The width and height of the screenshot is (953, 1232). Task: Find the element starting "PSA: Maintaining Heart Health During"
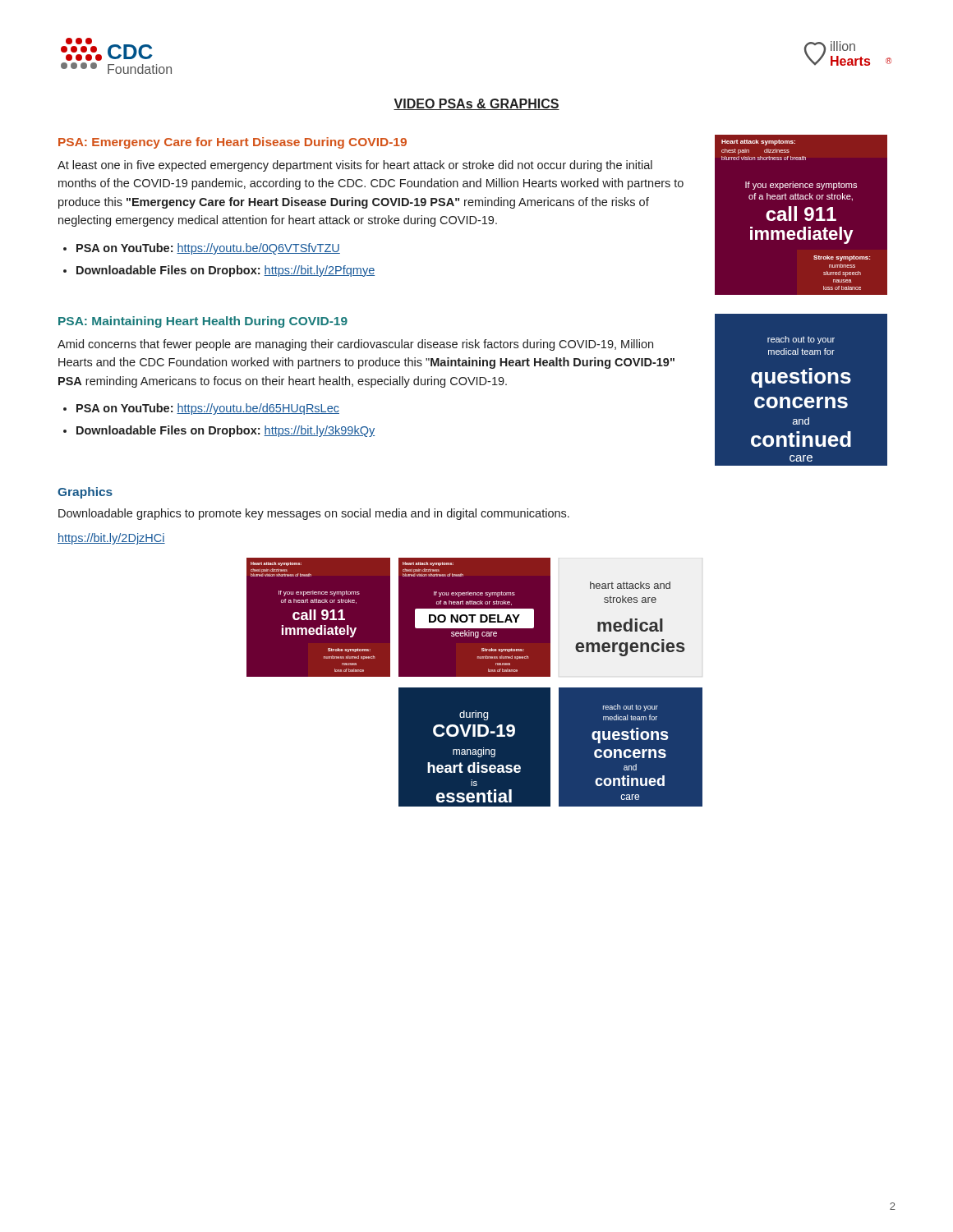coord(203,321)
